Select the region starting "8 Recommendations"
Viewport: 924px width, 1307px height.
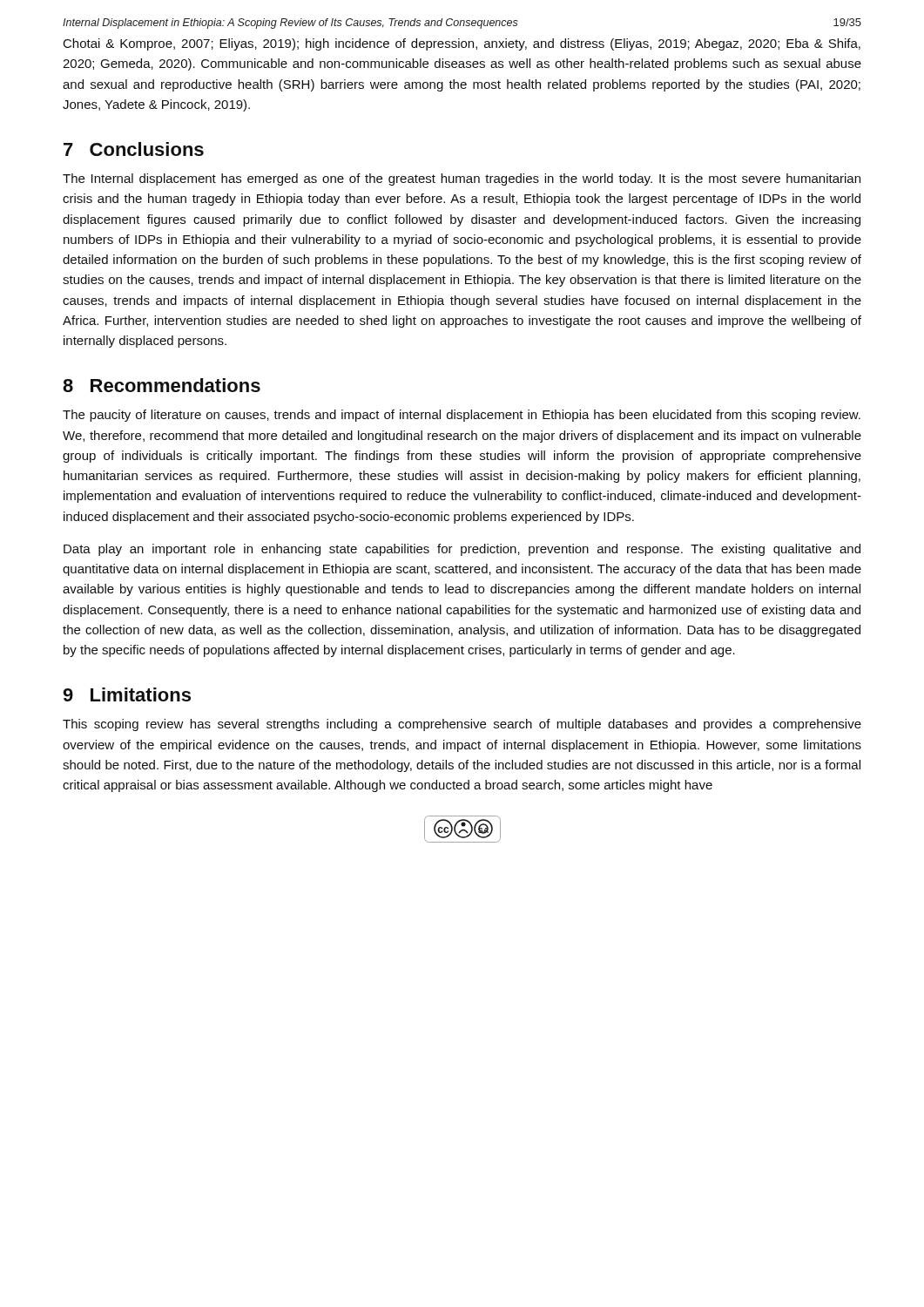(162, 386)
